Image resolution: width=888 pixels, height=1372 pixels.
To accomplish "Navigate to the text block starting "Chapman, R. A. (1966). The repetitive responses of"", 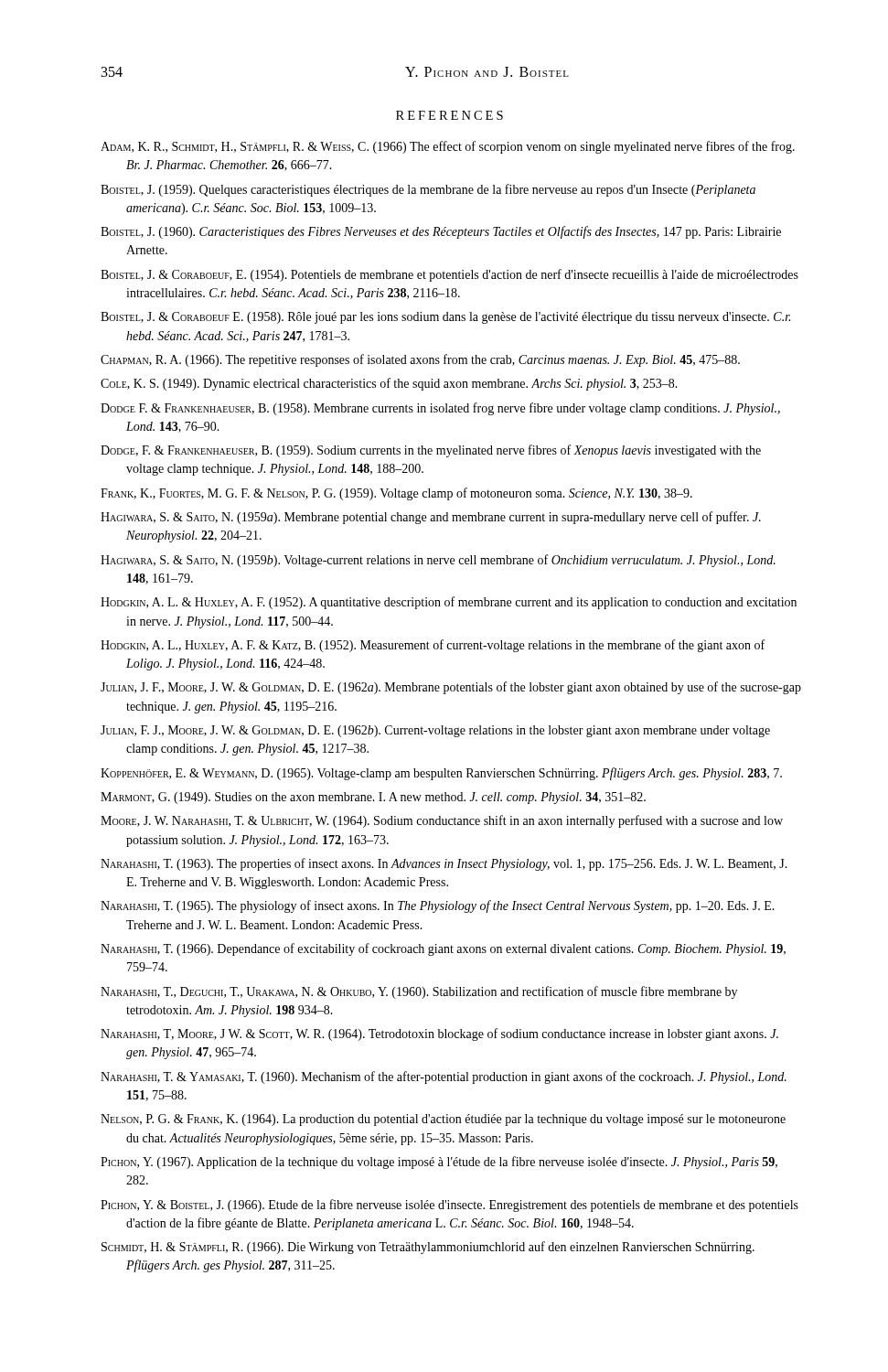I will [421, 360].
